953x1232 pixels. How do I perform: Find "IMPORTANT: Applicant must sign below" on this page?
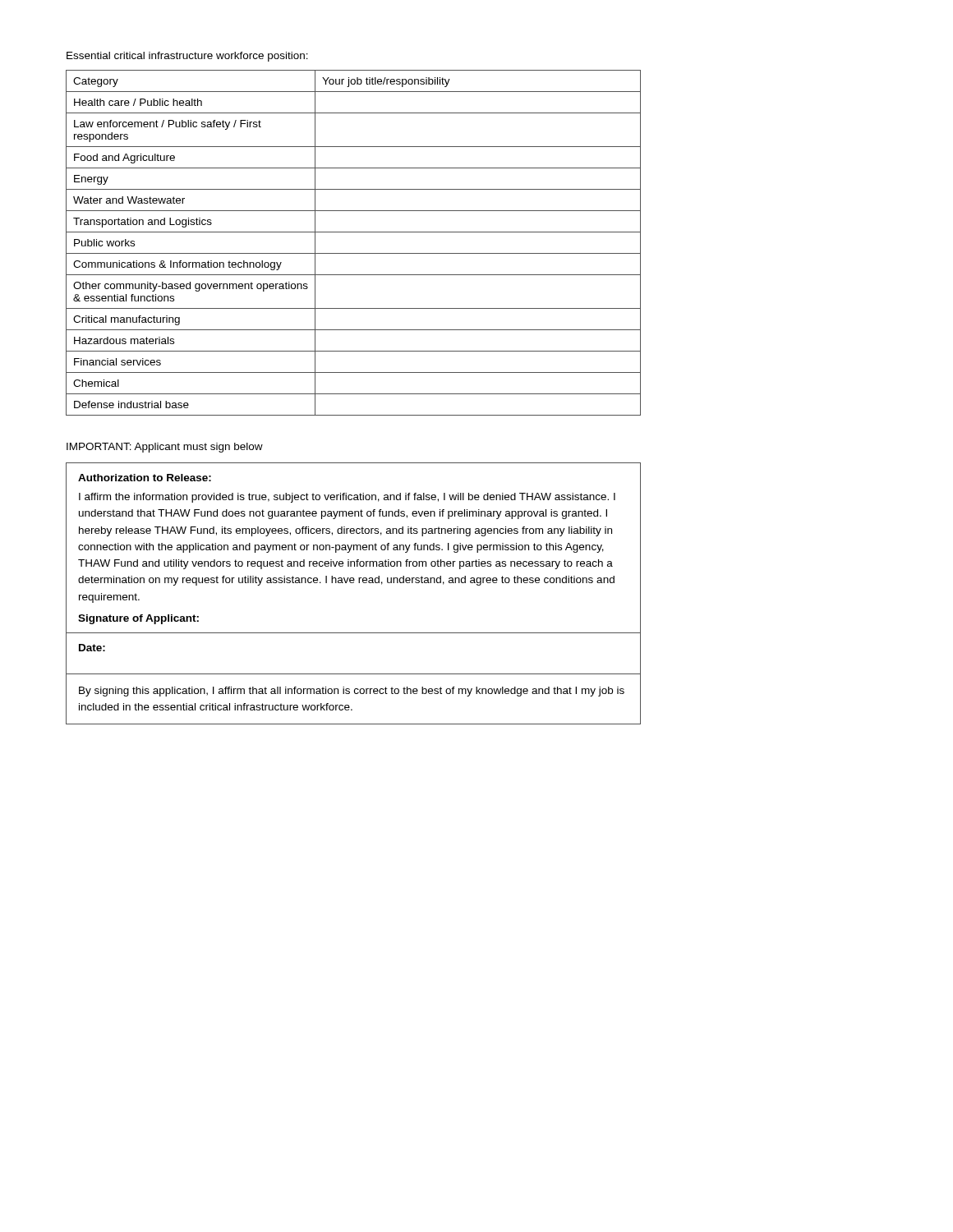pyautogui.click(x=164, y=446)
